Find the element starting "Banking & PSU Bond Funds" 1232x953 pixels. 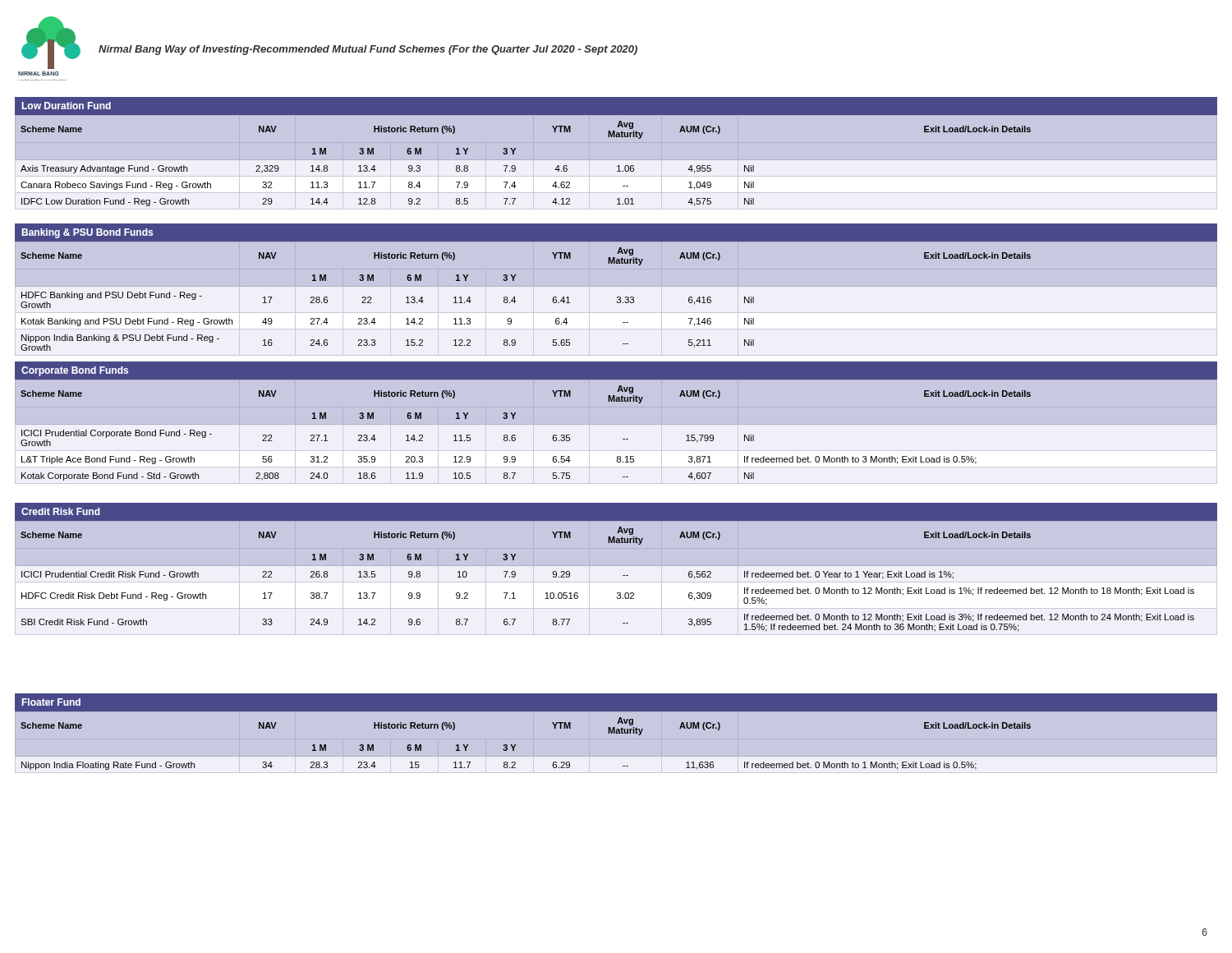pos(87,232)
